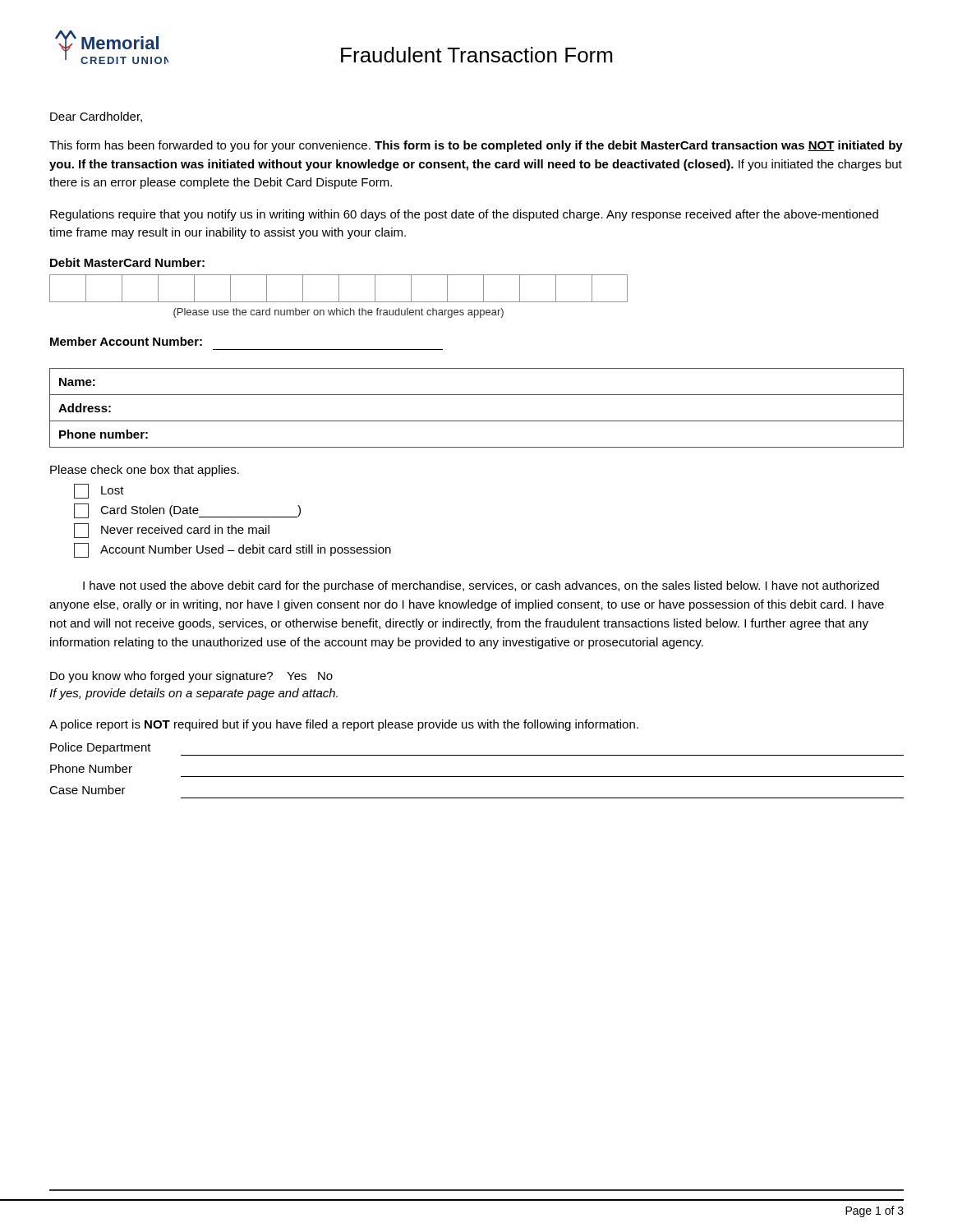Find the block starting "Never received card in the mail"
The width and height of the screenshot is (953, 1232).
point(172,530)
